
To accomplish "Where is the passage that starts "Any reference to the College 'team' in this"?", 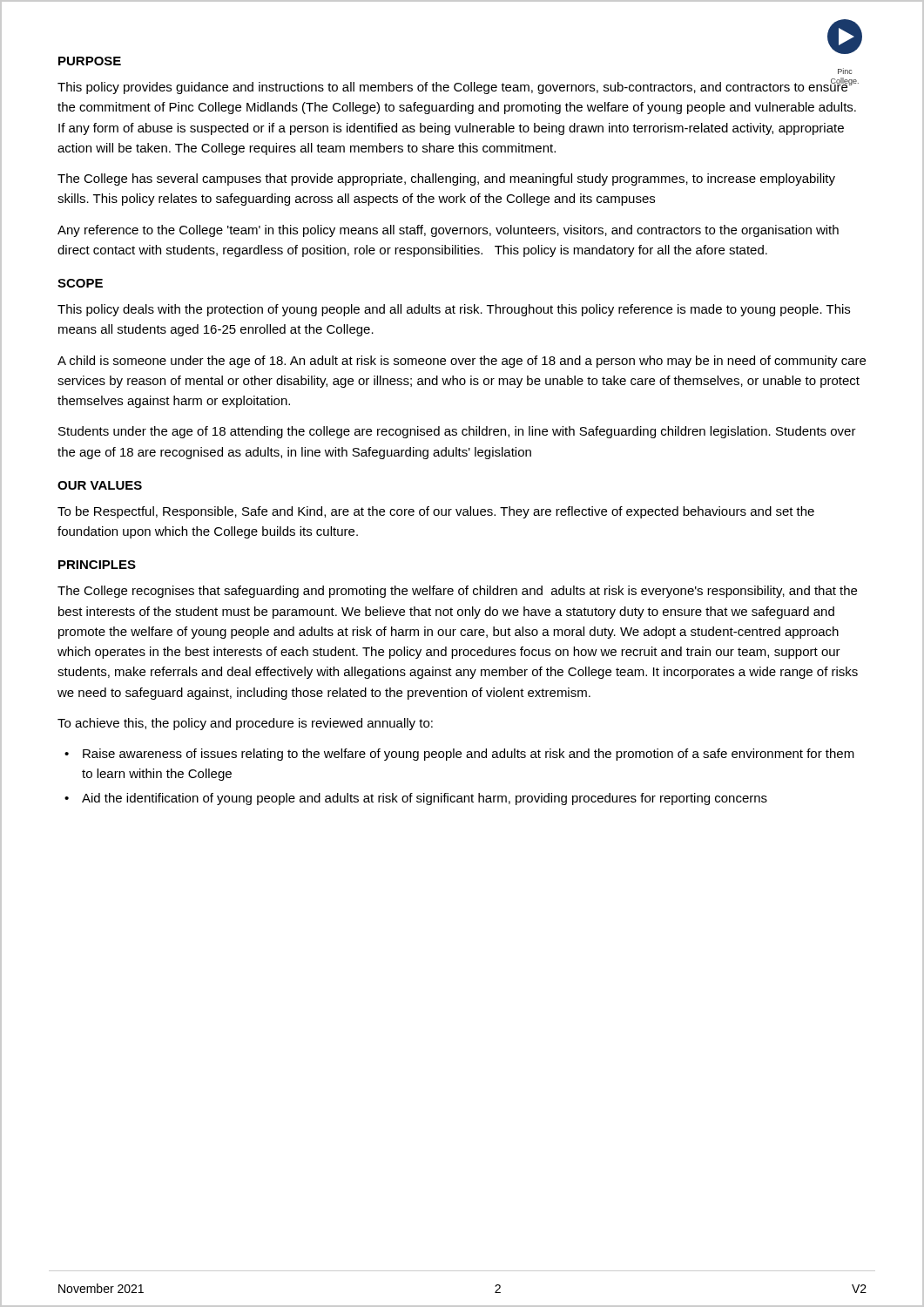I will click(x=448, y=239).
